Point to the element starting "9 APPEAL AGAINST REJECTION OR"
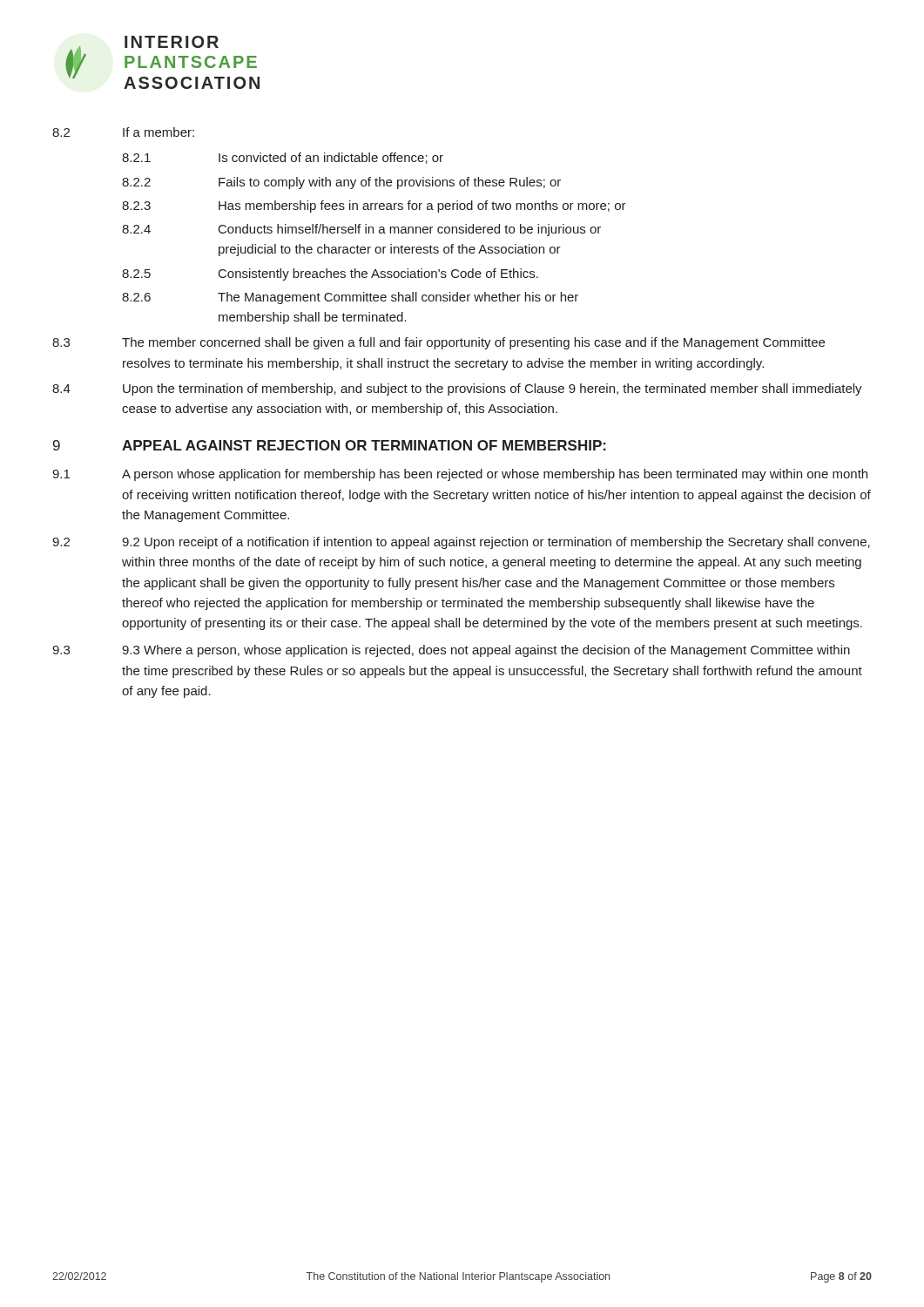Screen dimensions: 1307x924 [x=462, y=446]
